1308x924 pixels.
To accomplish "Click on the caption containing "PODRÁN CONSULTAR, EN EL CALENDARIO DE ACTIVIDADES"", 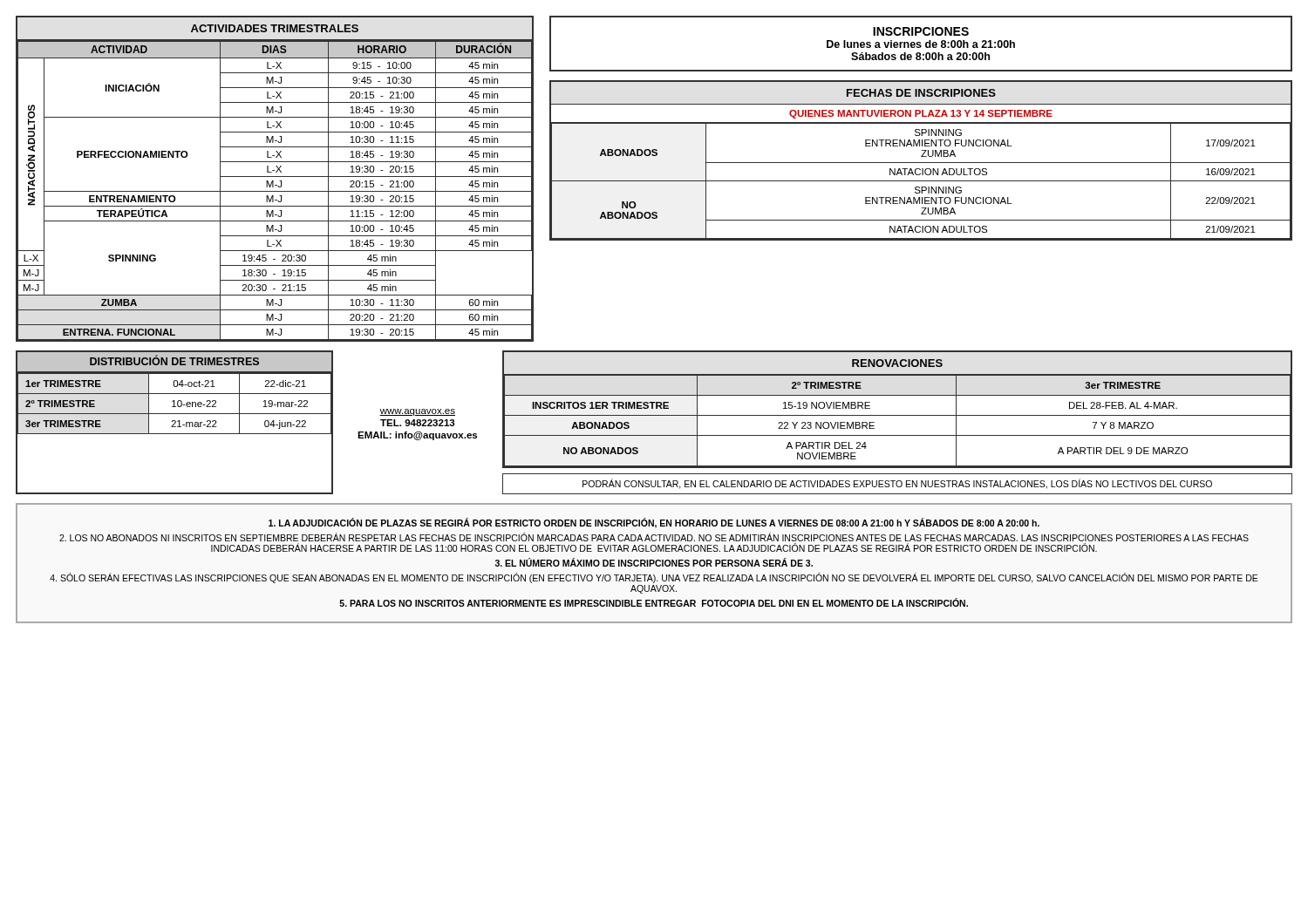I will (x=897, y=484).
